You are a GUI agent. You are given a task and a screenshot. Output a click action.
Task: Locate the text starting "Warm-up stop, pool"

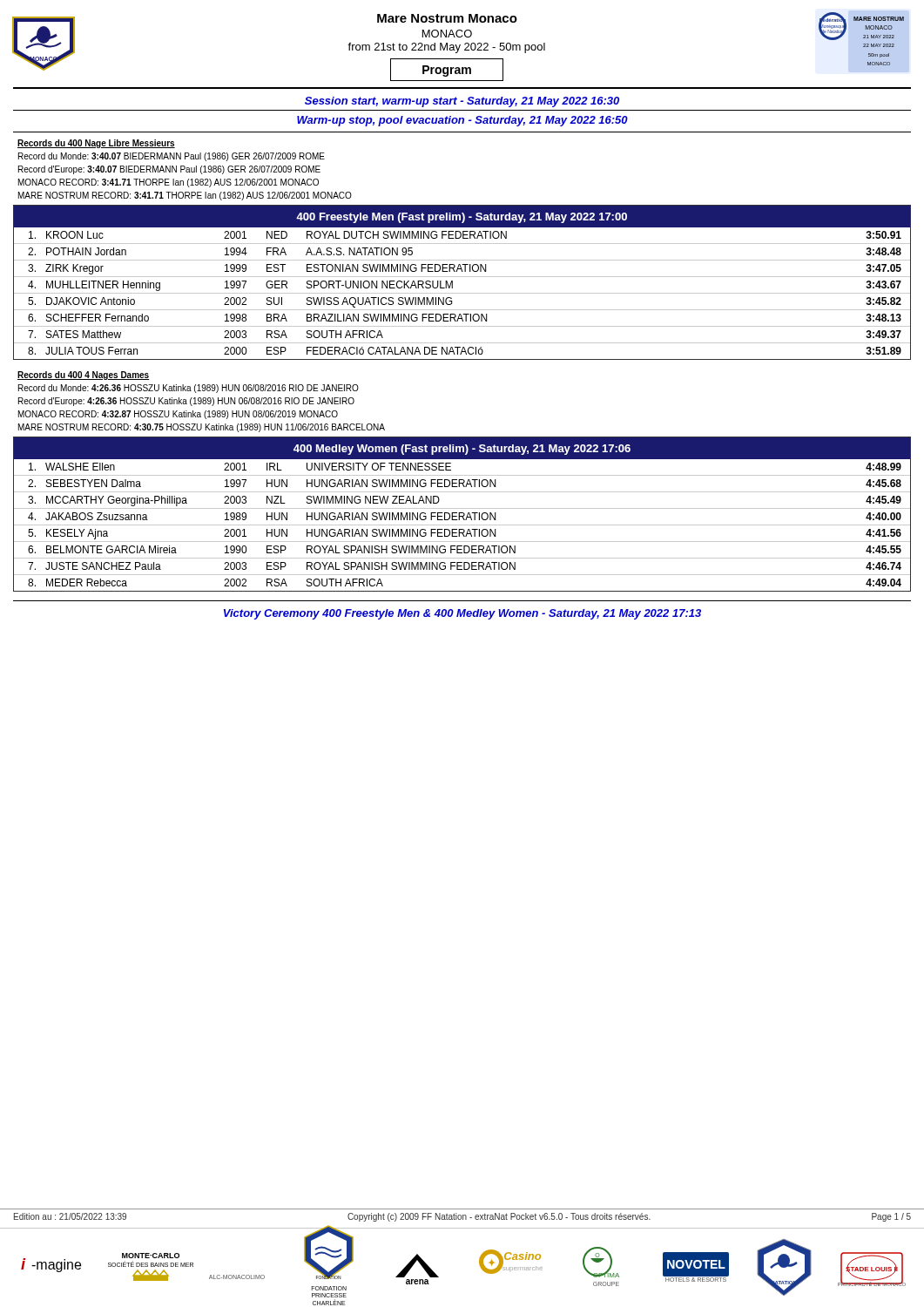coord(462,120)
